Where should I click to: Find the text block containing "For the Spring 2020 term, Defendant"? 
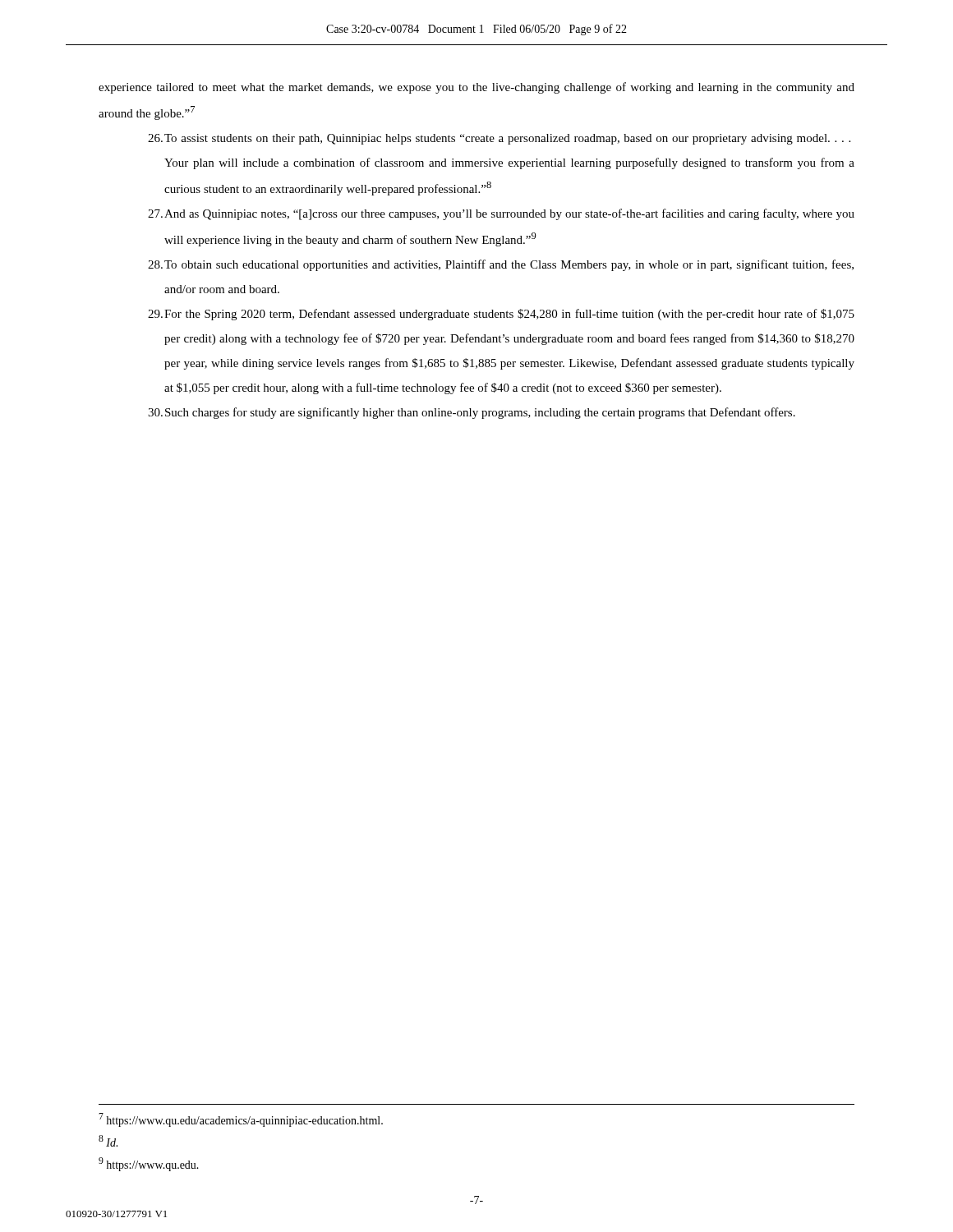coord(476,351)
